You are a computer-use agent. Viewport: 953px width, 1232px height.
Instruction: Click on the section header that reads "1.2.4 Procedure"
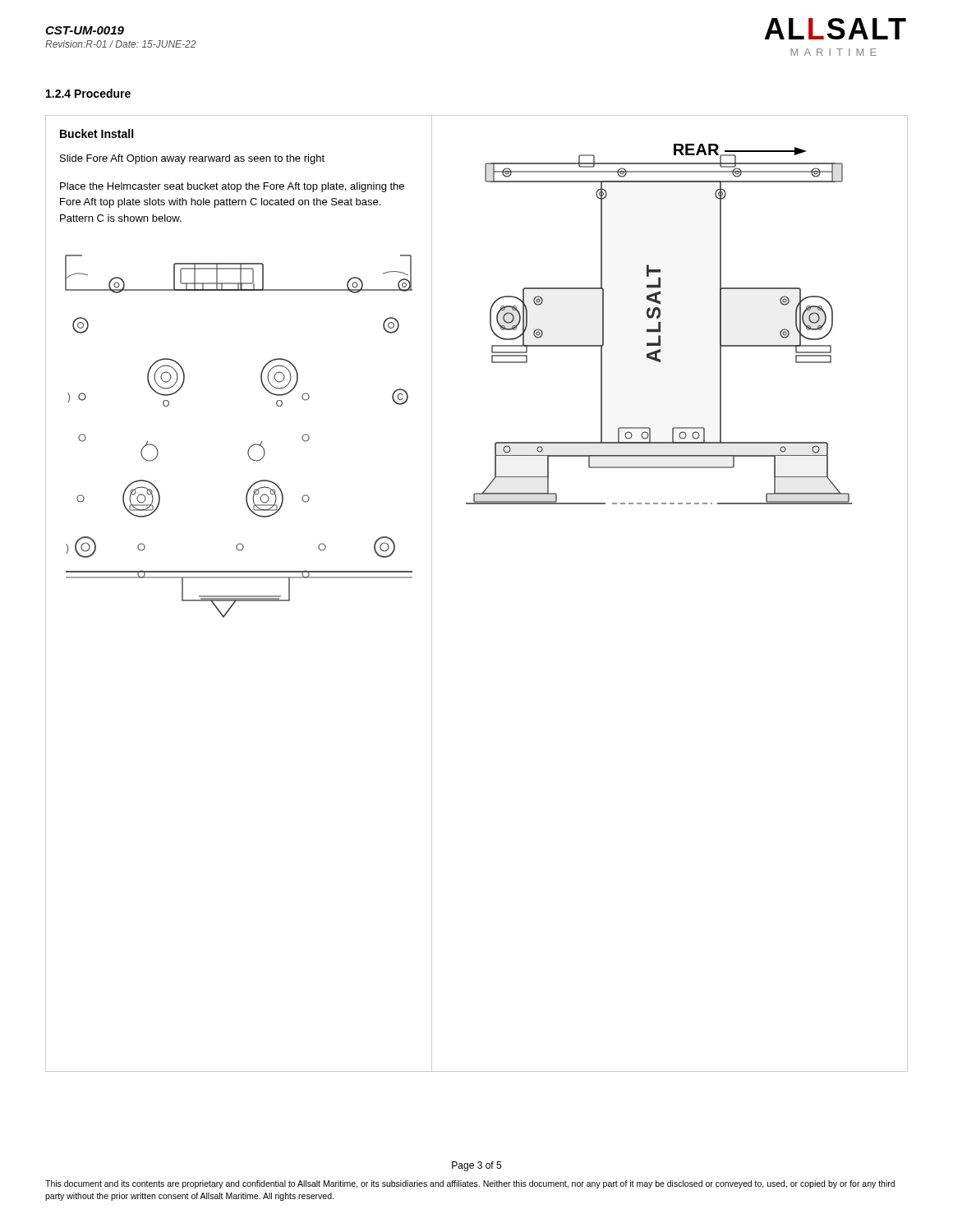[88, 94]
